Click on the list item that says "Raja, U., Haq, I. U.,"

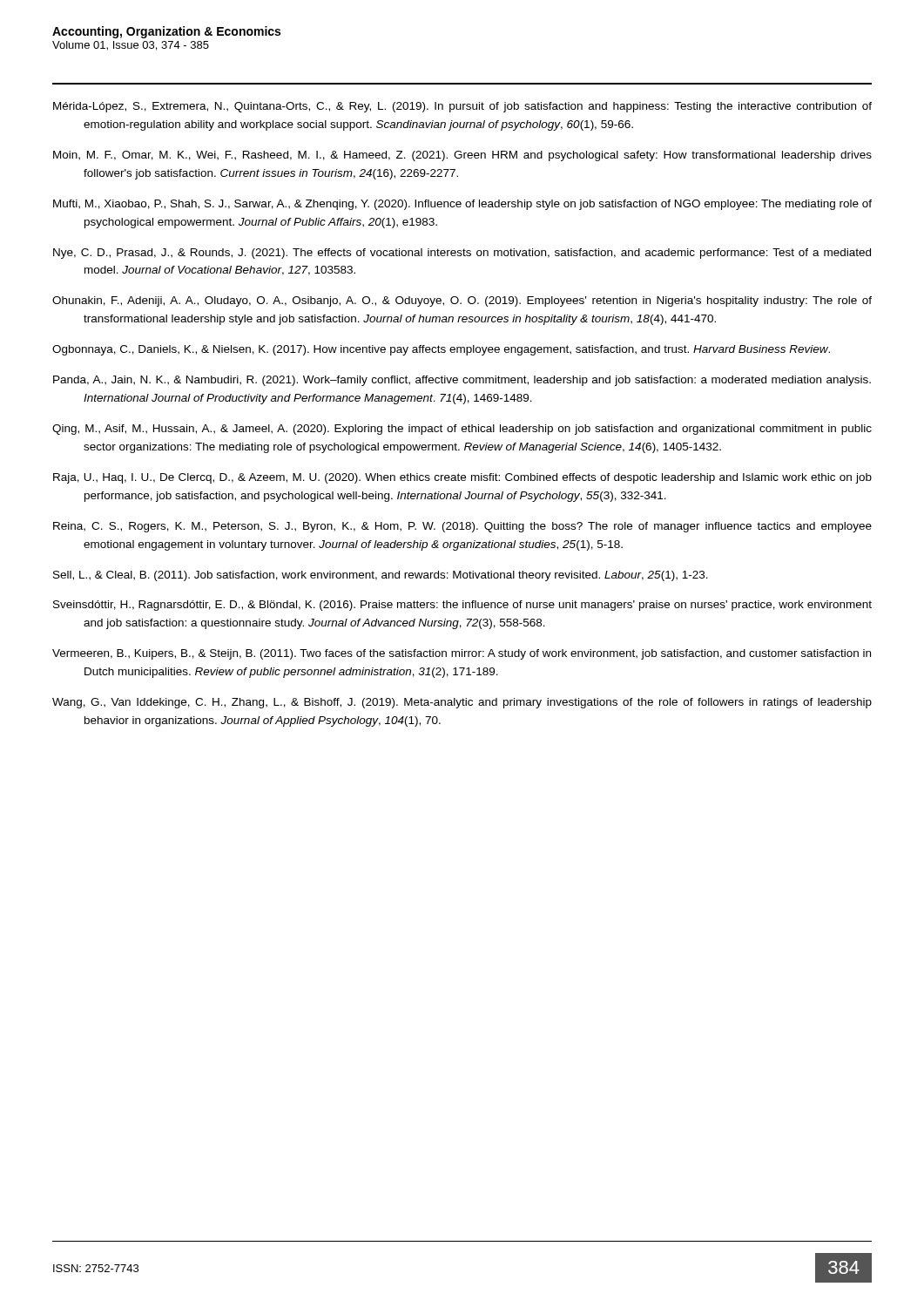coord(462,486)
